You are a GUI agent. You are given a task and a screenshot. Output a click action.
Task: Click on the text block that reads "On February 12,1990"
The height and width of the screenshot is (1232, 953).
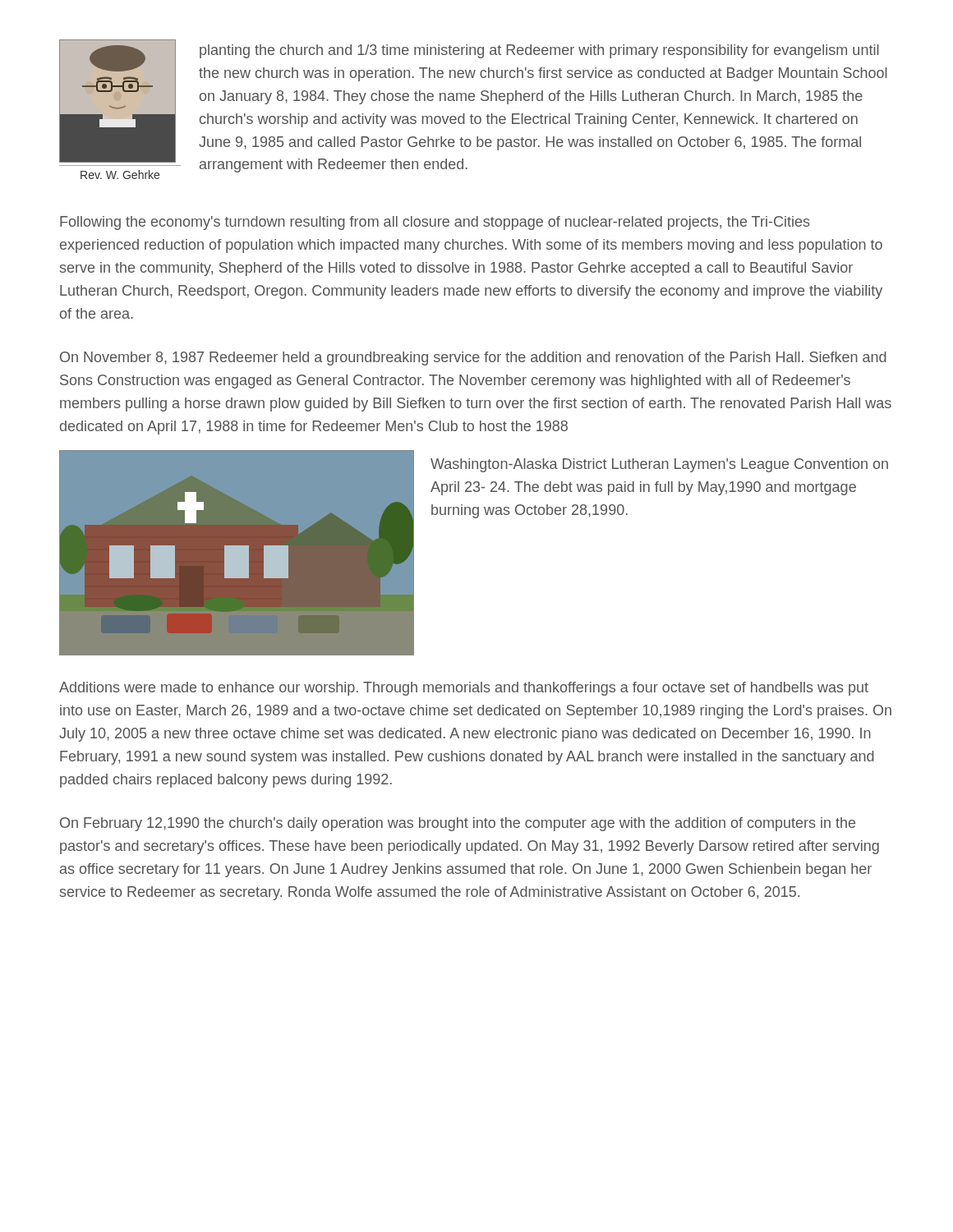[469, 858]
